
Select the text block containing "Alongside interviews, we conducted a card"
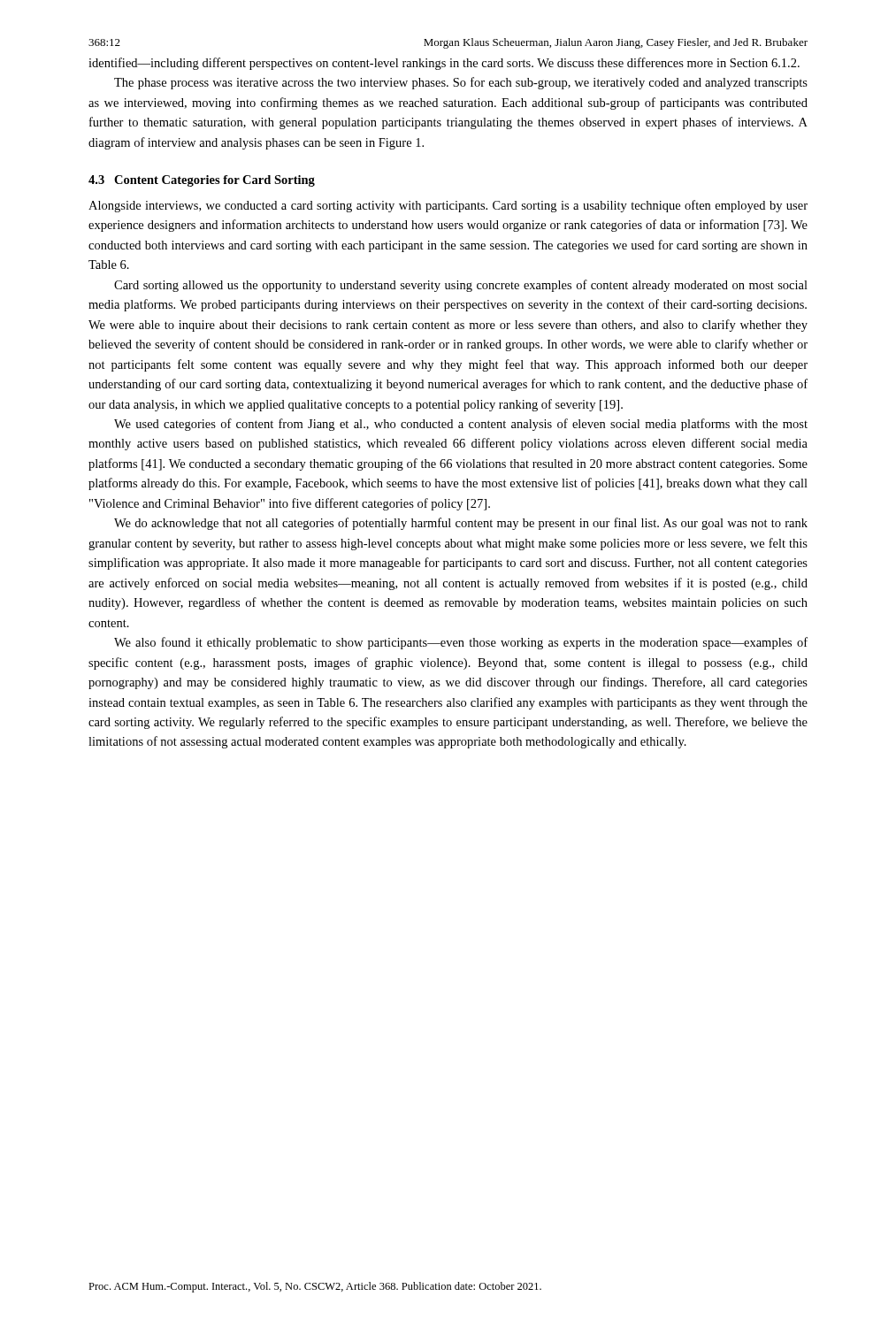(x=448, y=474)
